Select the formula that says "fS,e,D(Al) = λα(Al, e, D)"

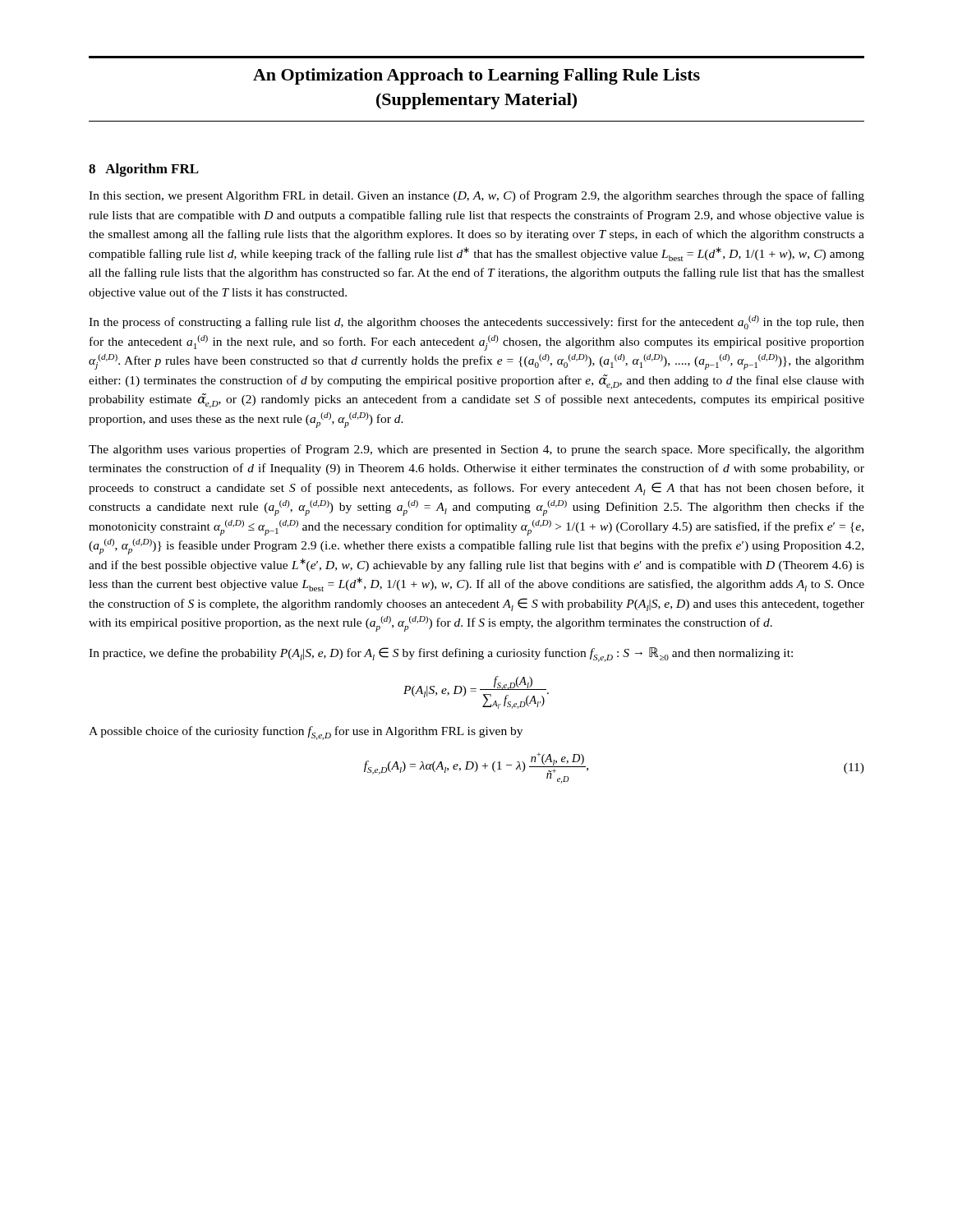tap(557, 767)
